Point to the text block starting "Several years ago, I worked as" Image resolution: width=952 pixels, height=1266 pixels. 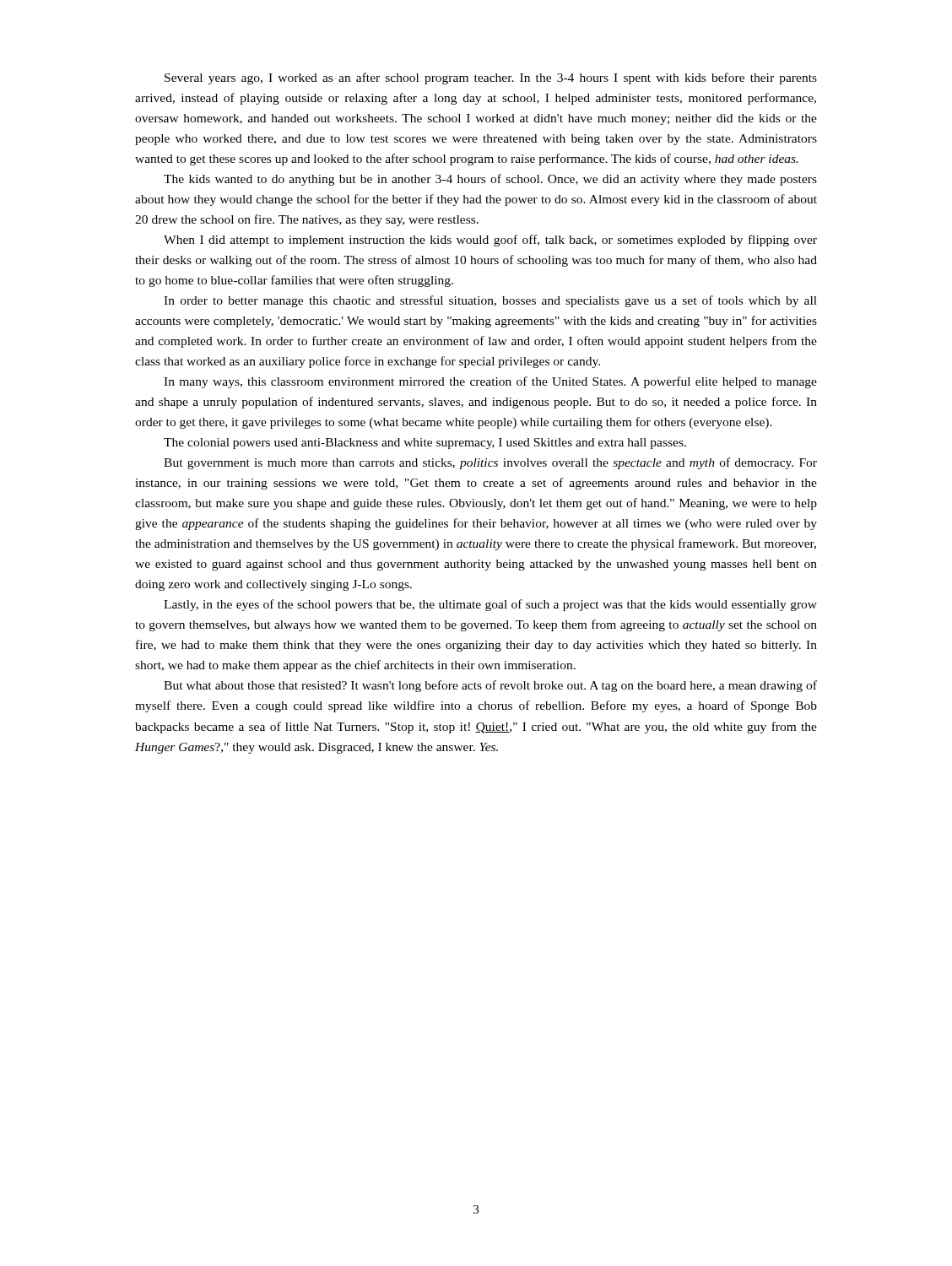click(476, 412)
